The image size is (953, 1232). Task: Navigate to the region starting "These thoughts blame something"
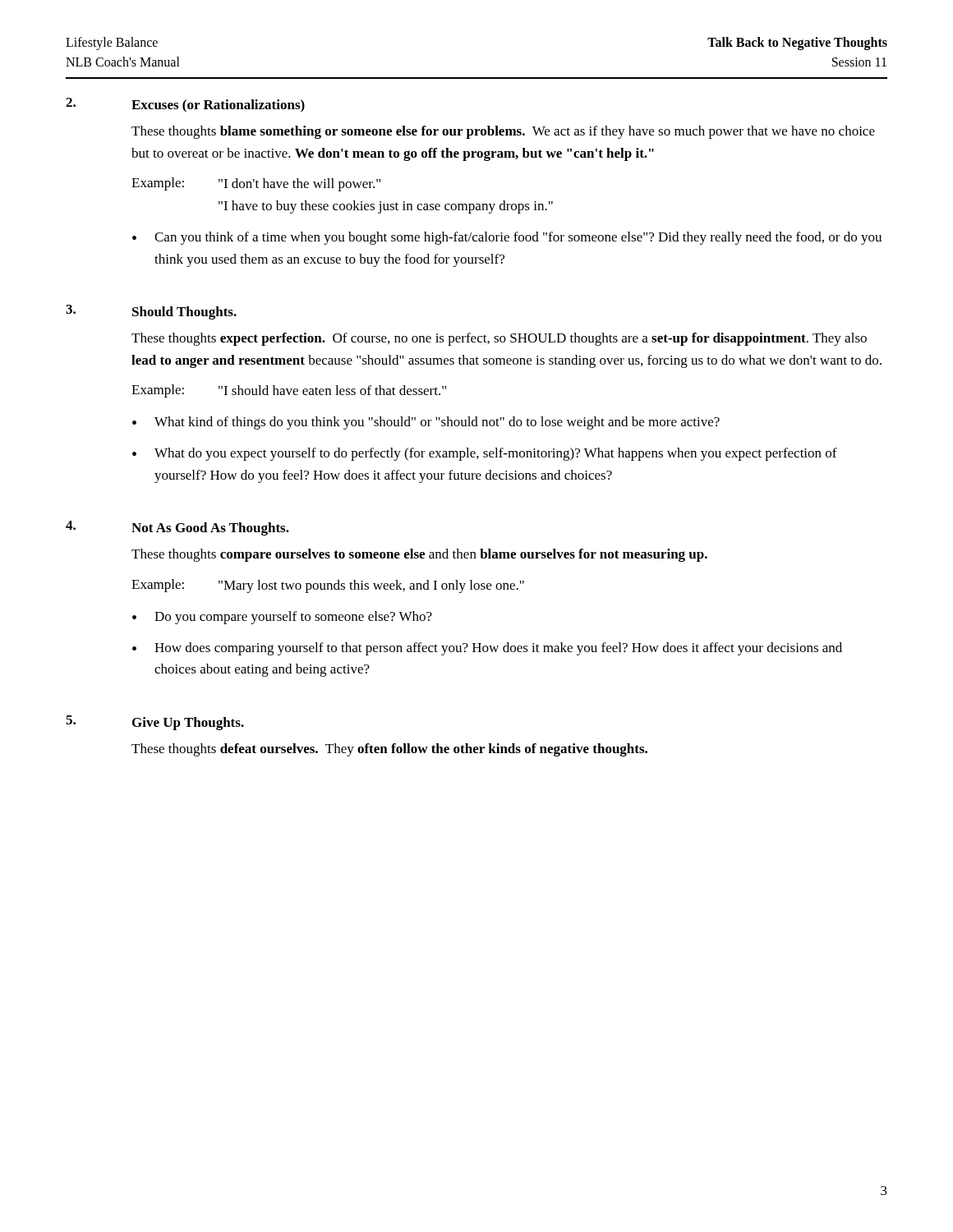point(503,142)
